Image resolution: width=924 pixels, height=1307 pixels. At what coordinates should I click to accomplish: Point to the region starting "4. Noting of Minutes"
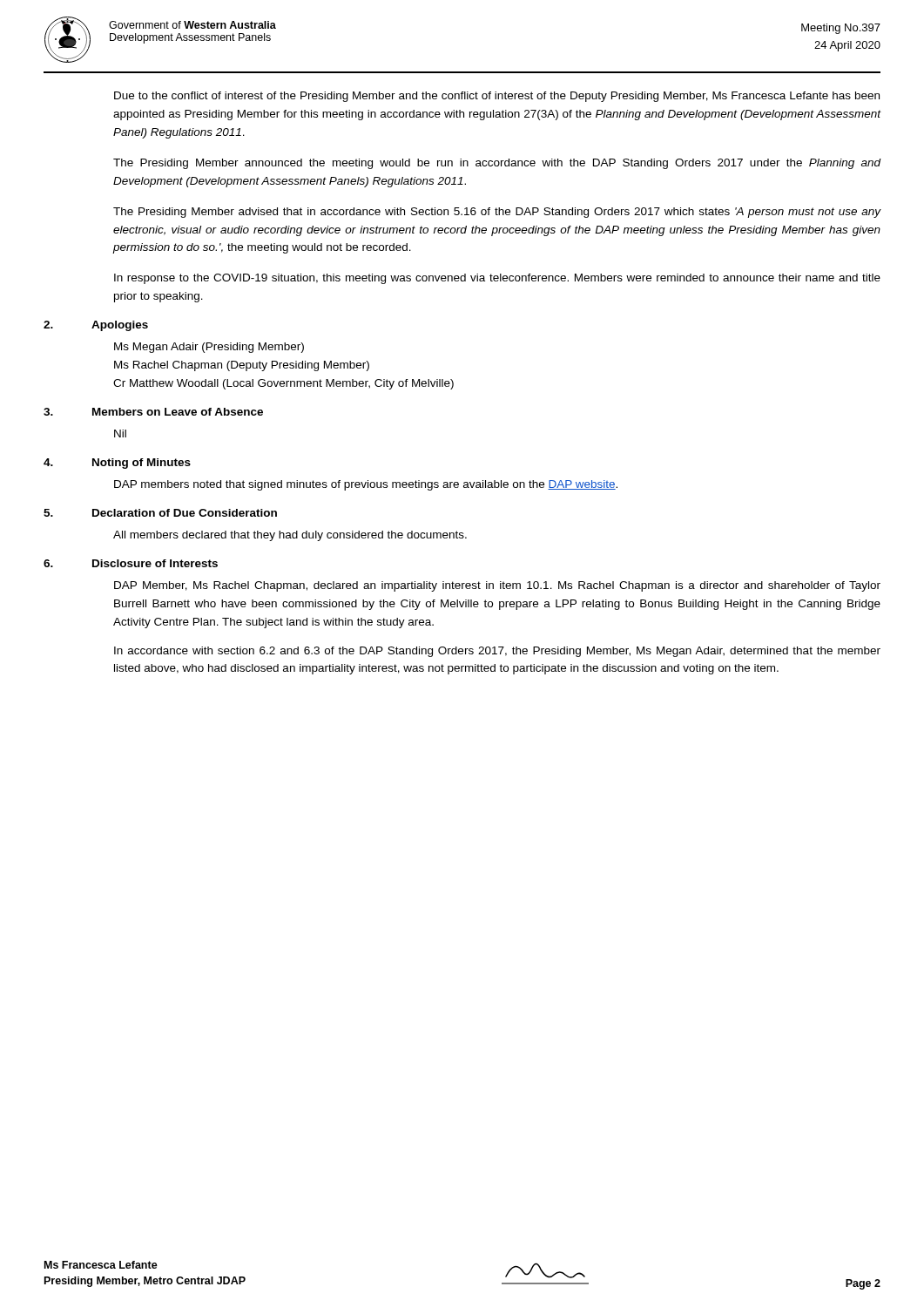(x=117, y=462)
